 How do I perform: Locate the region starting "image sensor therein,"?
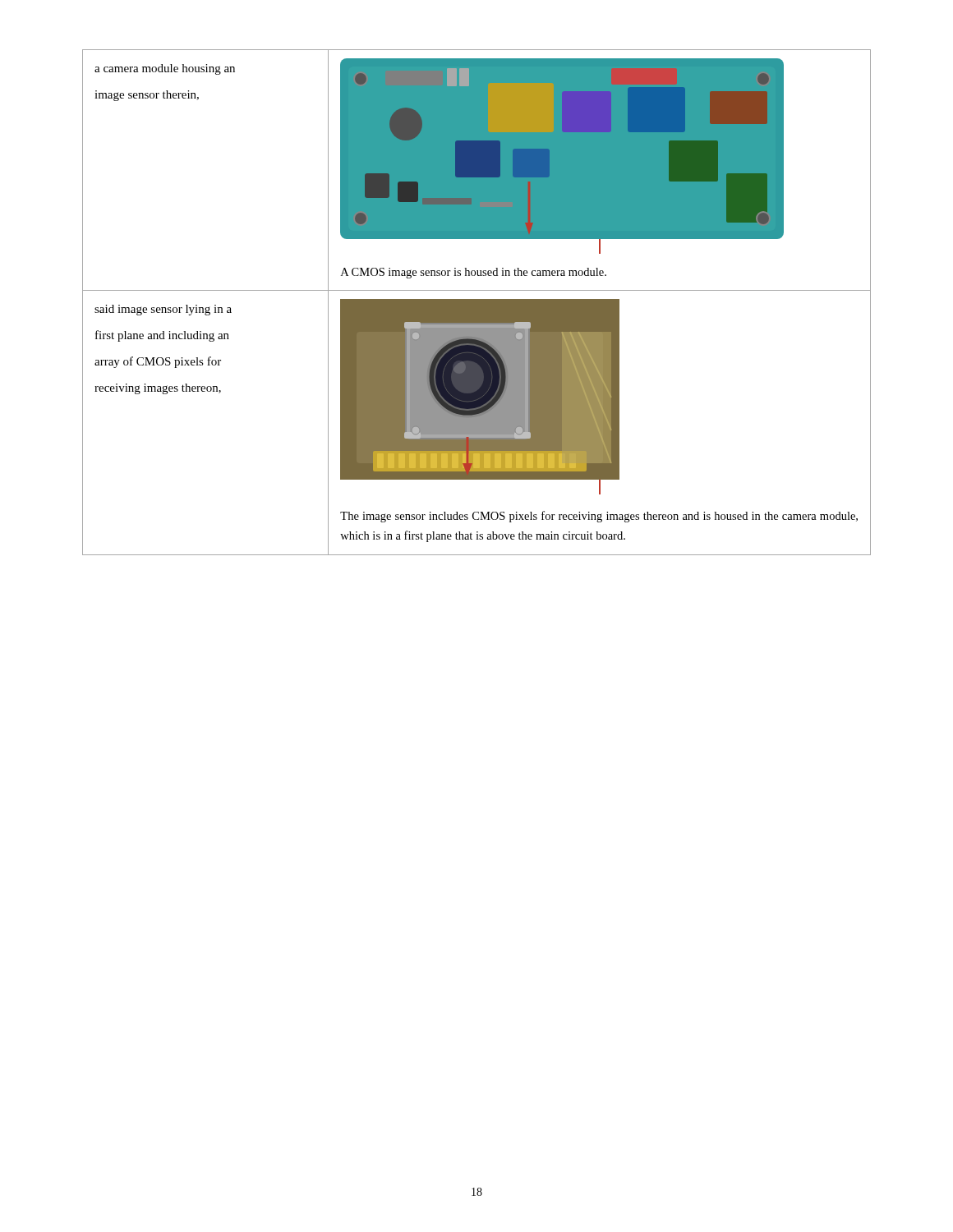(x=147, y=94)
